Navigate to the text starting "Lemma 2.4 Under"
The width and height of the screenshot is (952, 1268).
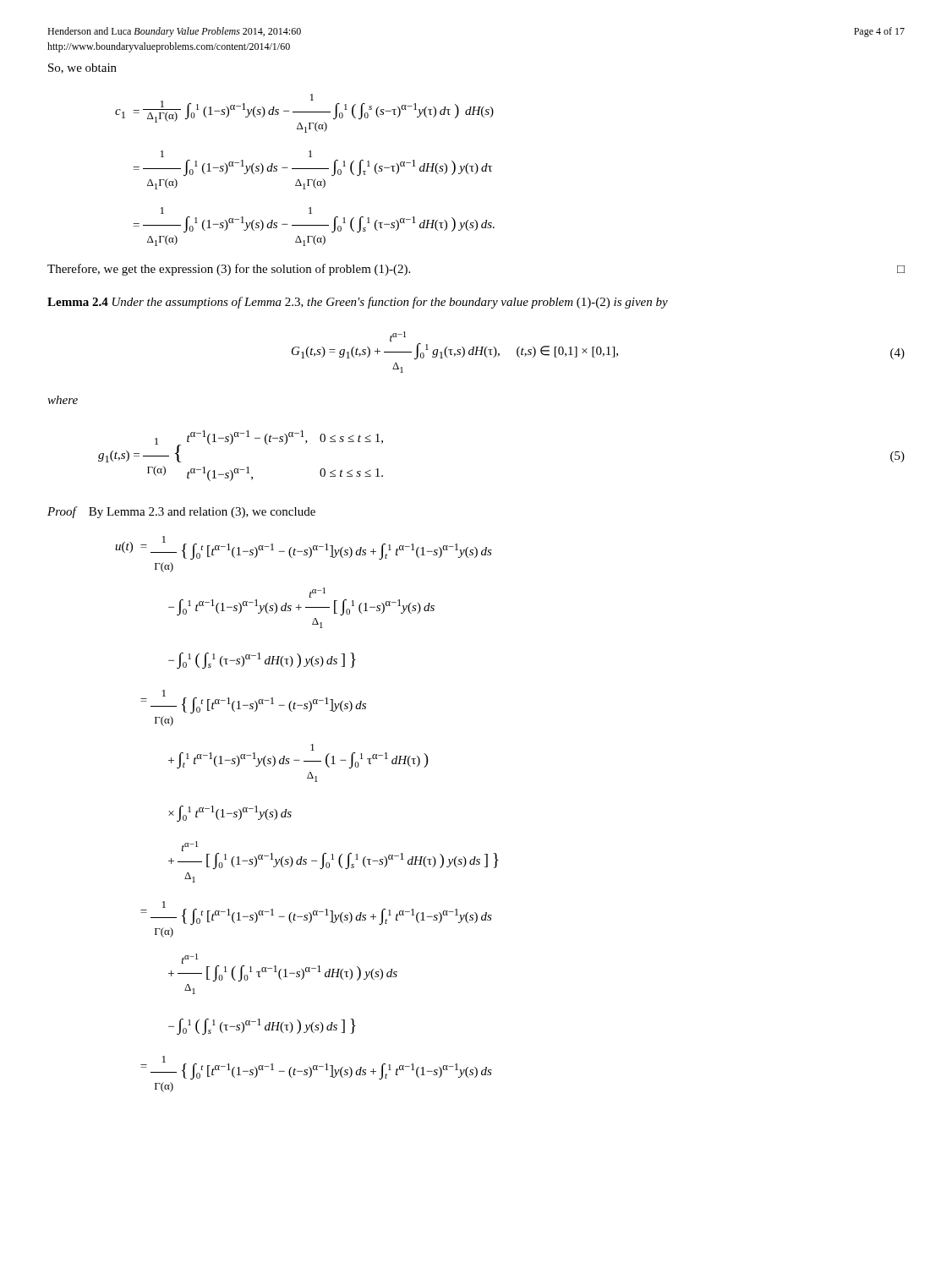click(x=357, y=302)
